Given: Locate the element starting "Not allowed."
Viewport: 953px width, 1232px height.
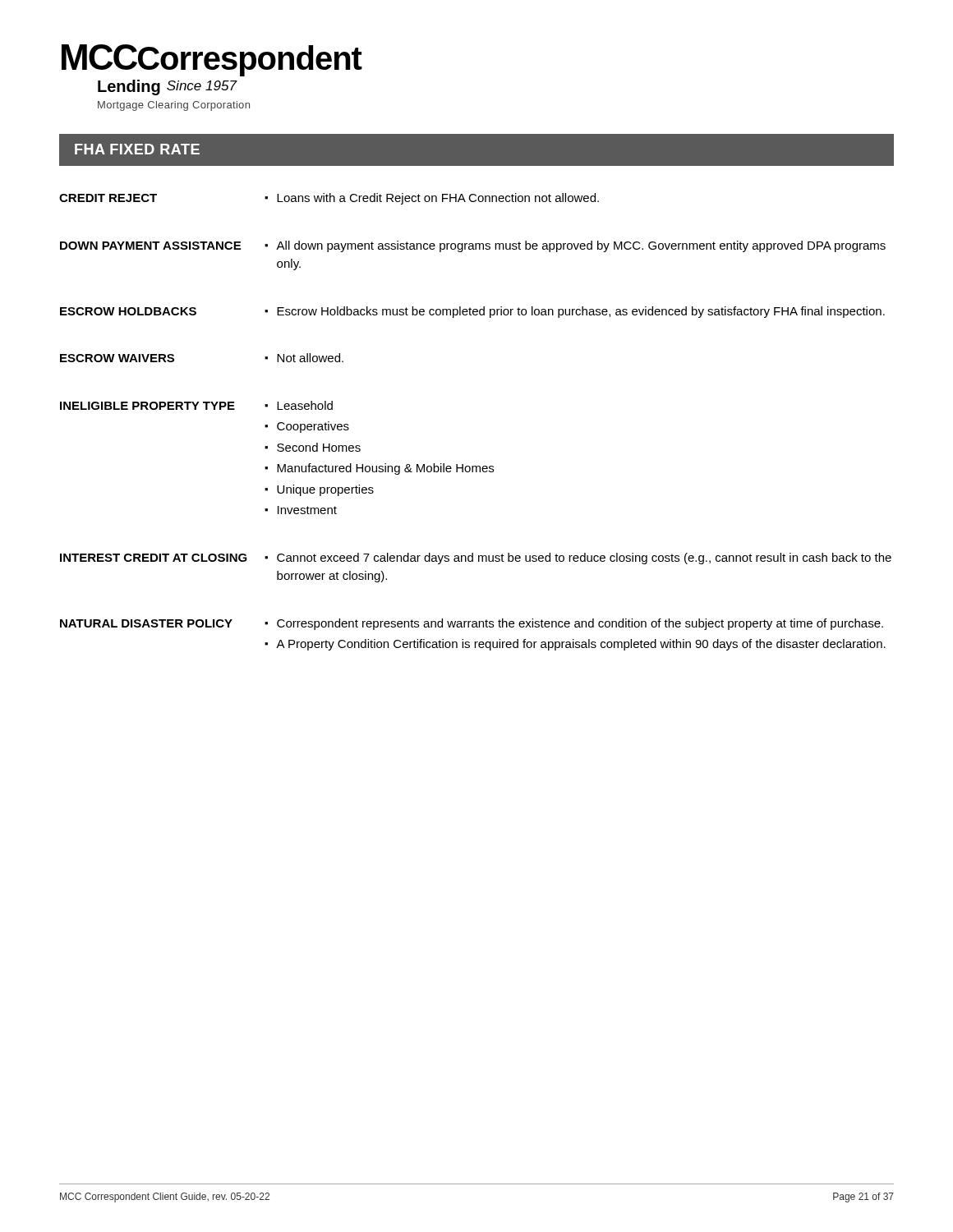Looking at the screenshot, I should coord(310,358).
